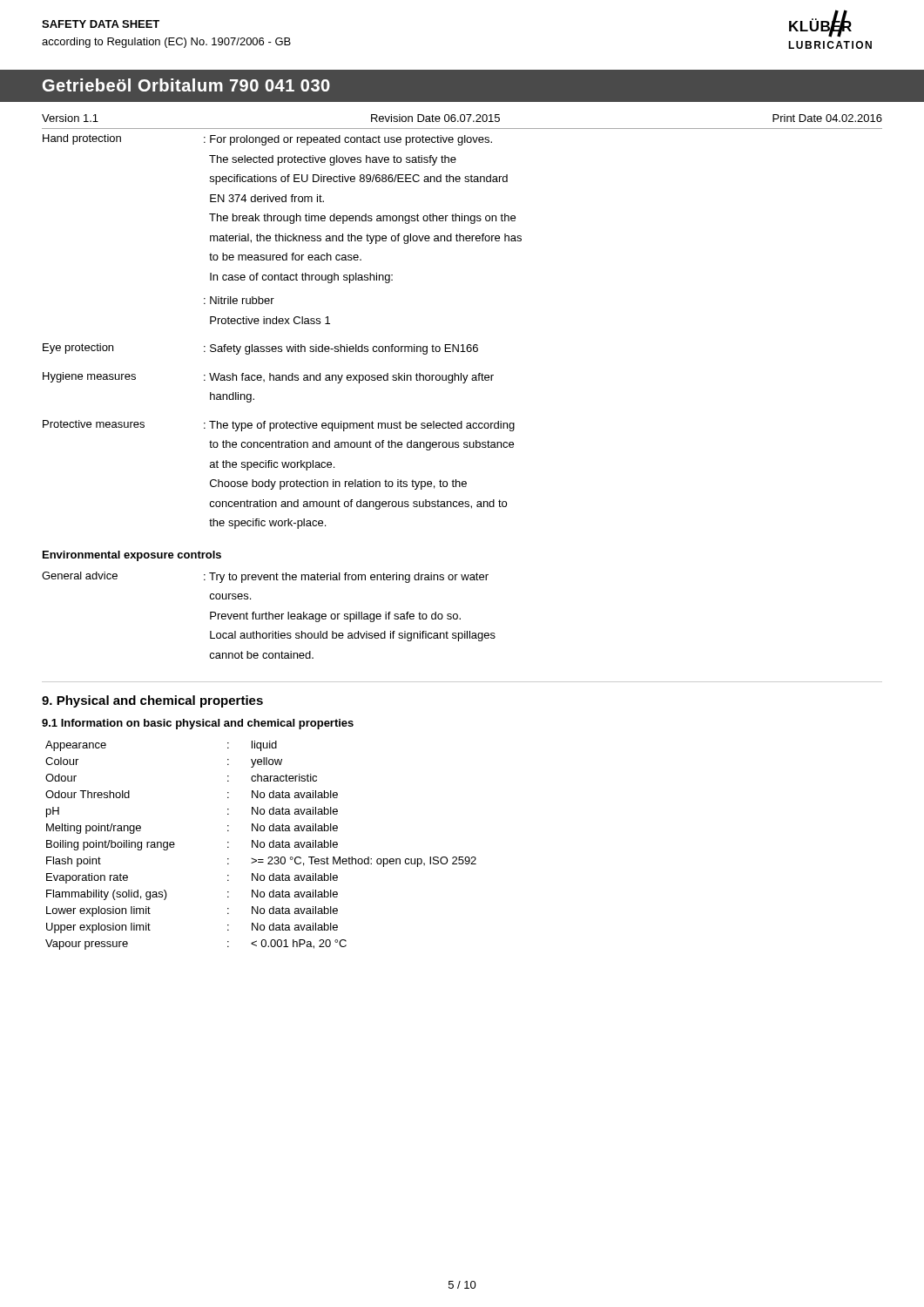Where is the passage that starts ": For prolonged or"?

(348, 140)
